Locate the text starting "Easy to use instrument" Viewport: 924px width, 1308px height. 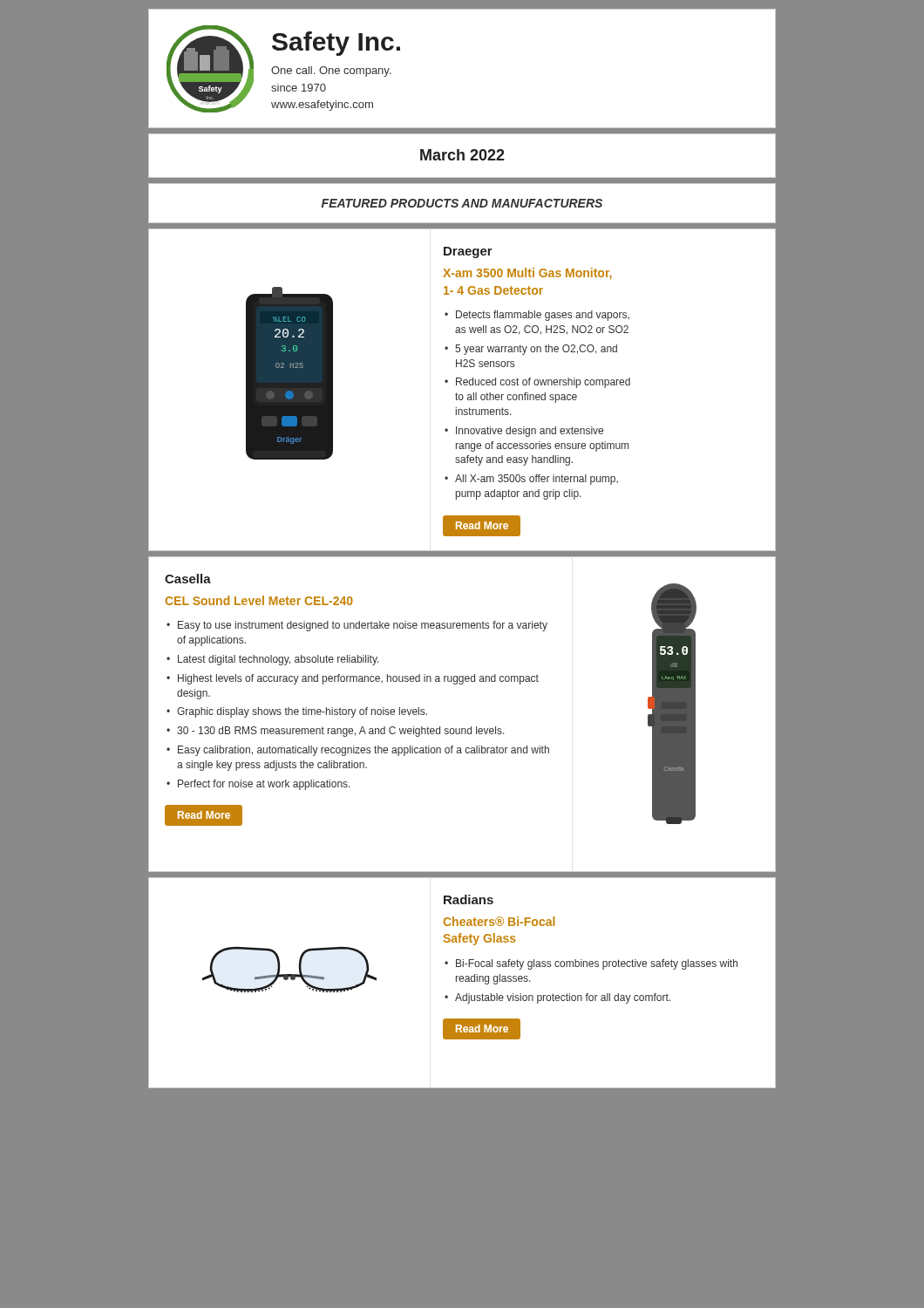pos(362,633)
